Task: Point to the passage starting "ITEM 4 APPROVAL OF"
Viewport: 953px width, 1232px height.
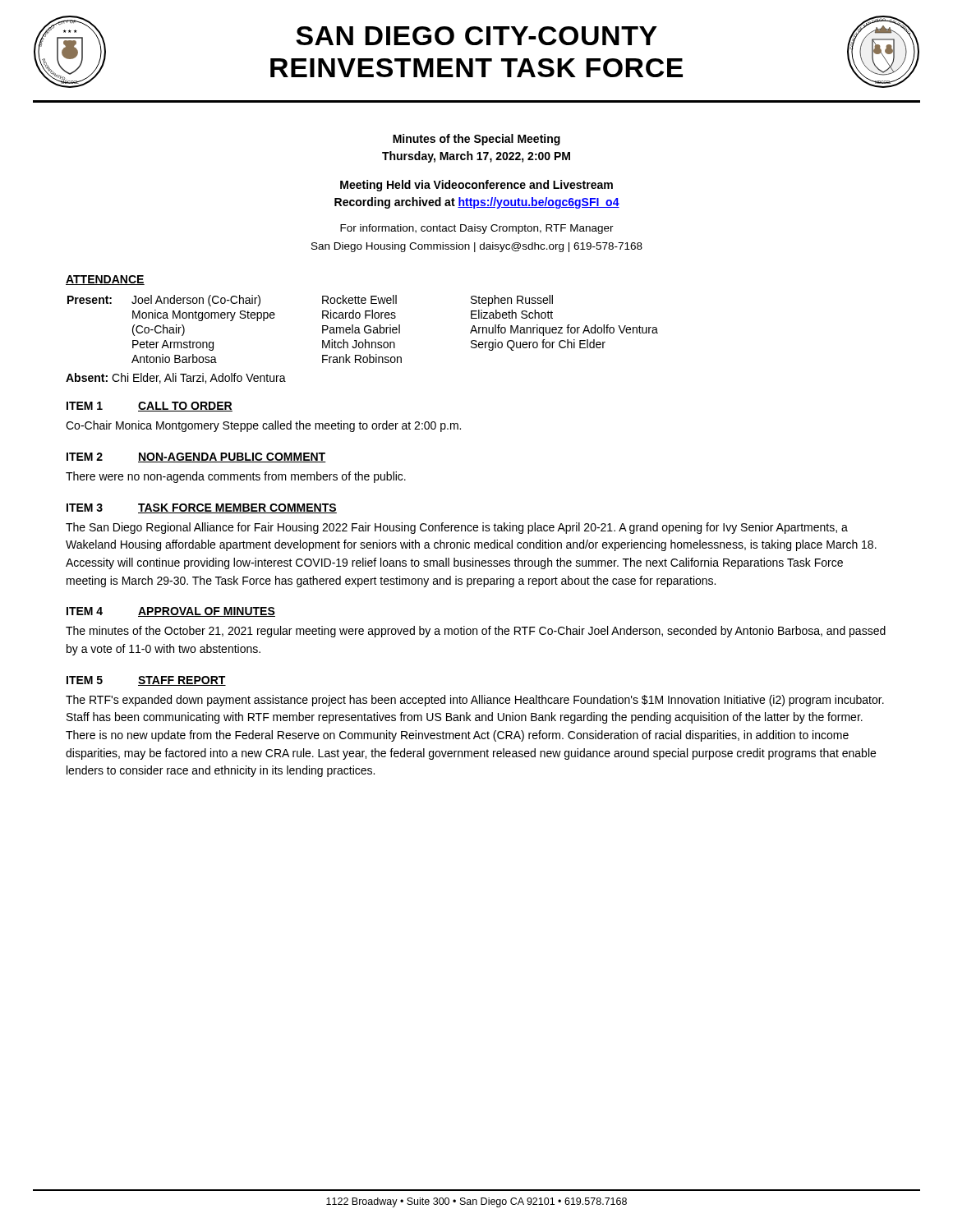Action: point(170,611)
